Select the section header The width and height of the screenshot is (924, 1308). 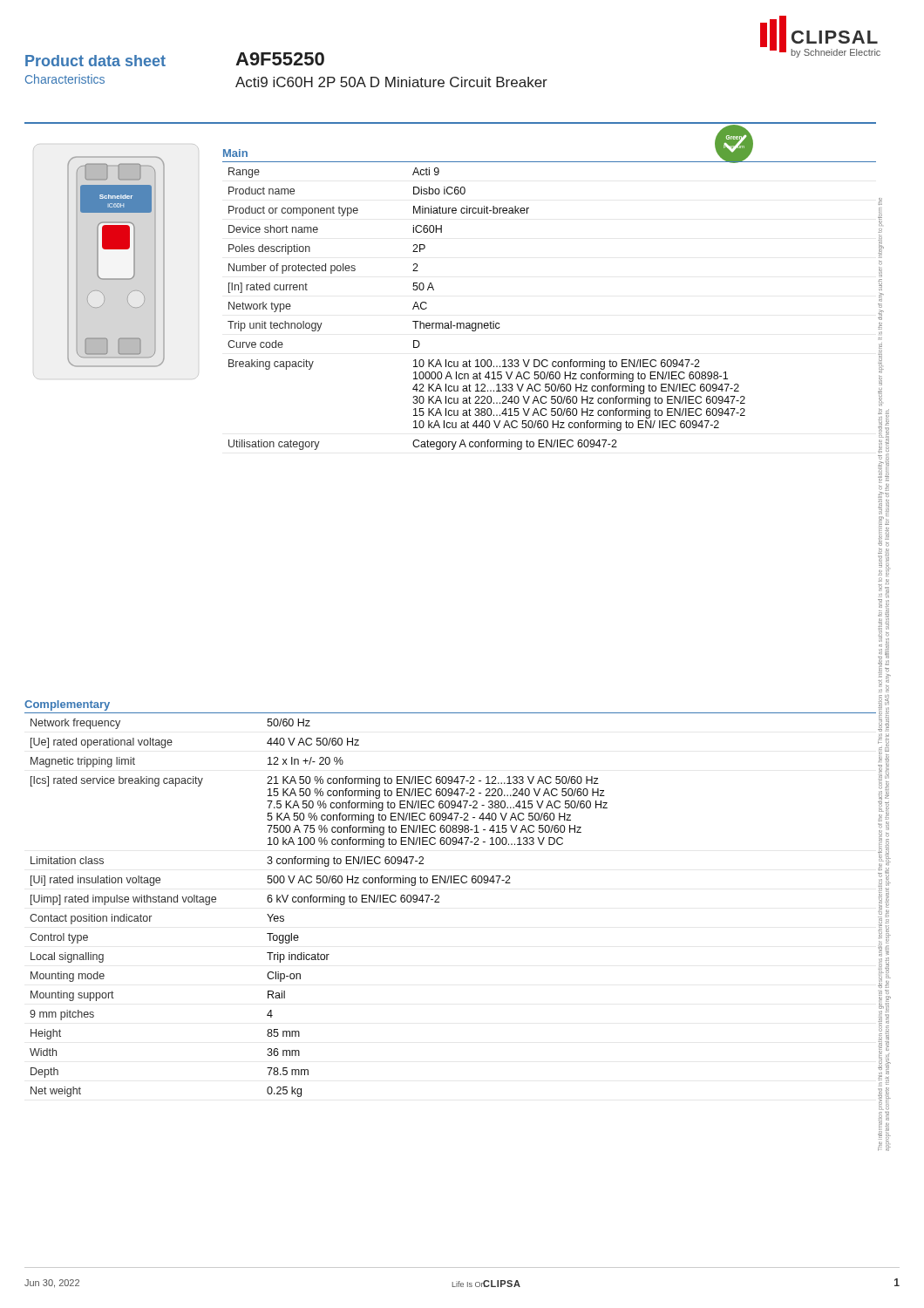pyautogui.click(x=67, y=704)
